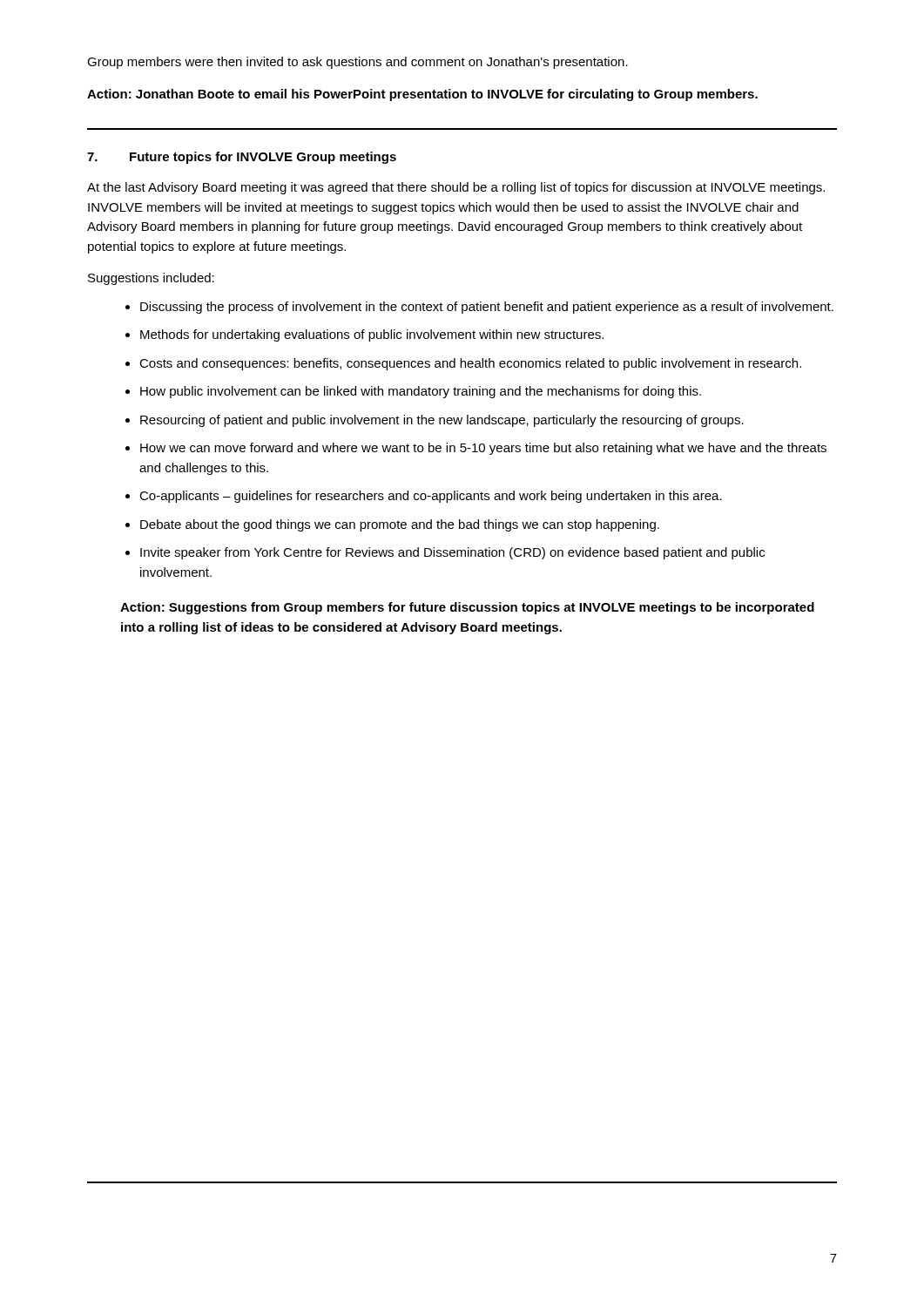Locate the block of text that opens with "Debate about the good things we"

400,524
